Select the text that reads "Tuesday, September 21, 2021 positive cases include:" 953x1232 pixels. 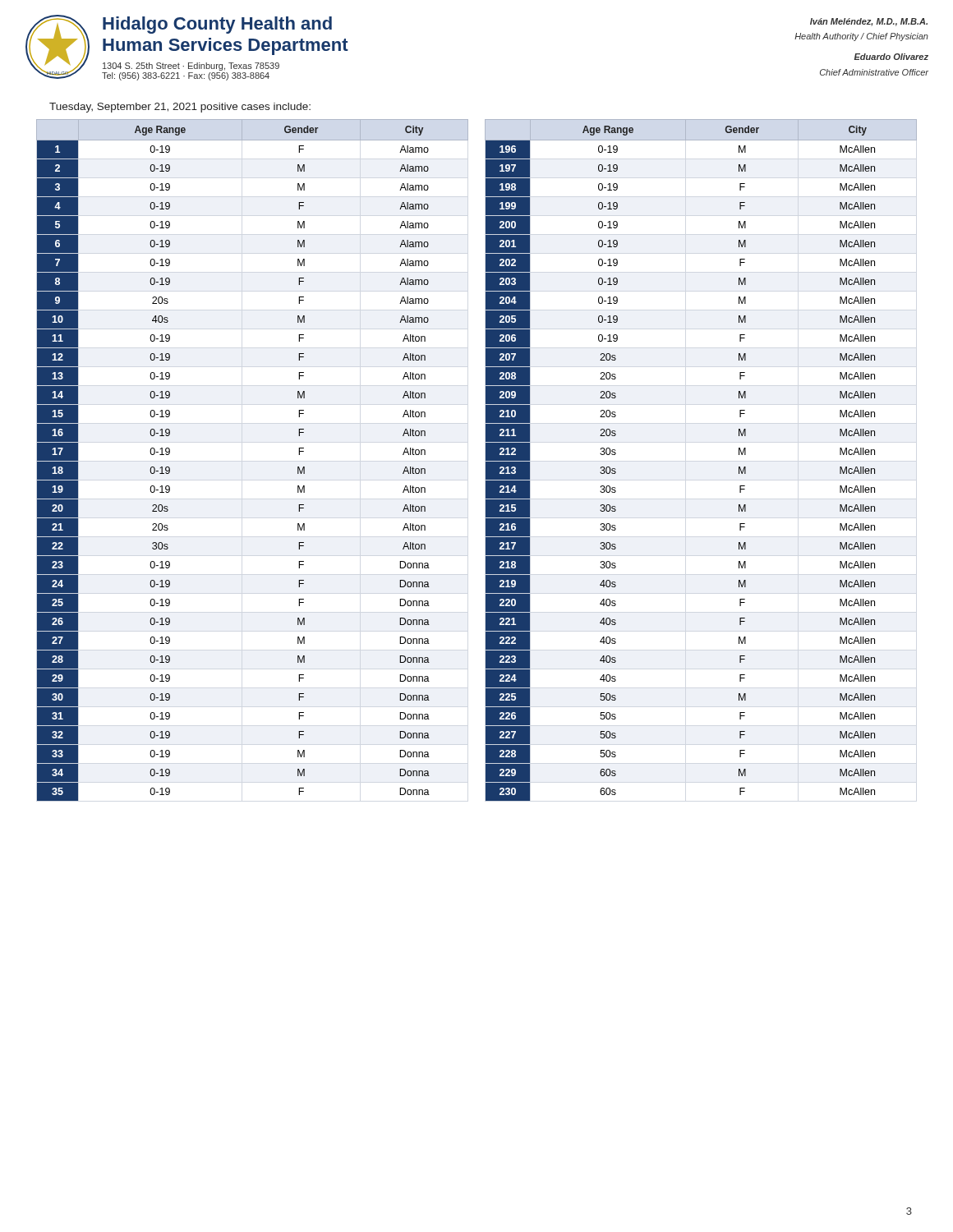click(180, 106)
